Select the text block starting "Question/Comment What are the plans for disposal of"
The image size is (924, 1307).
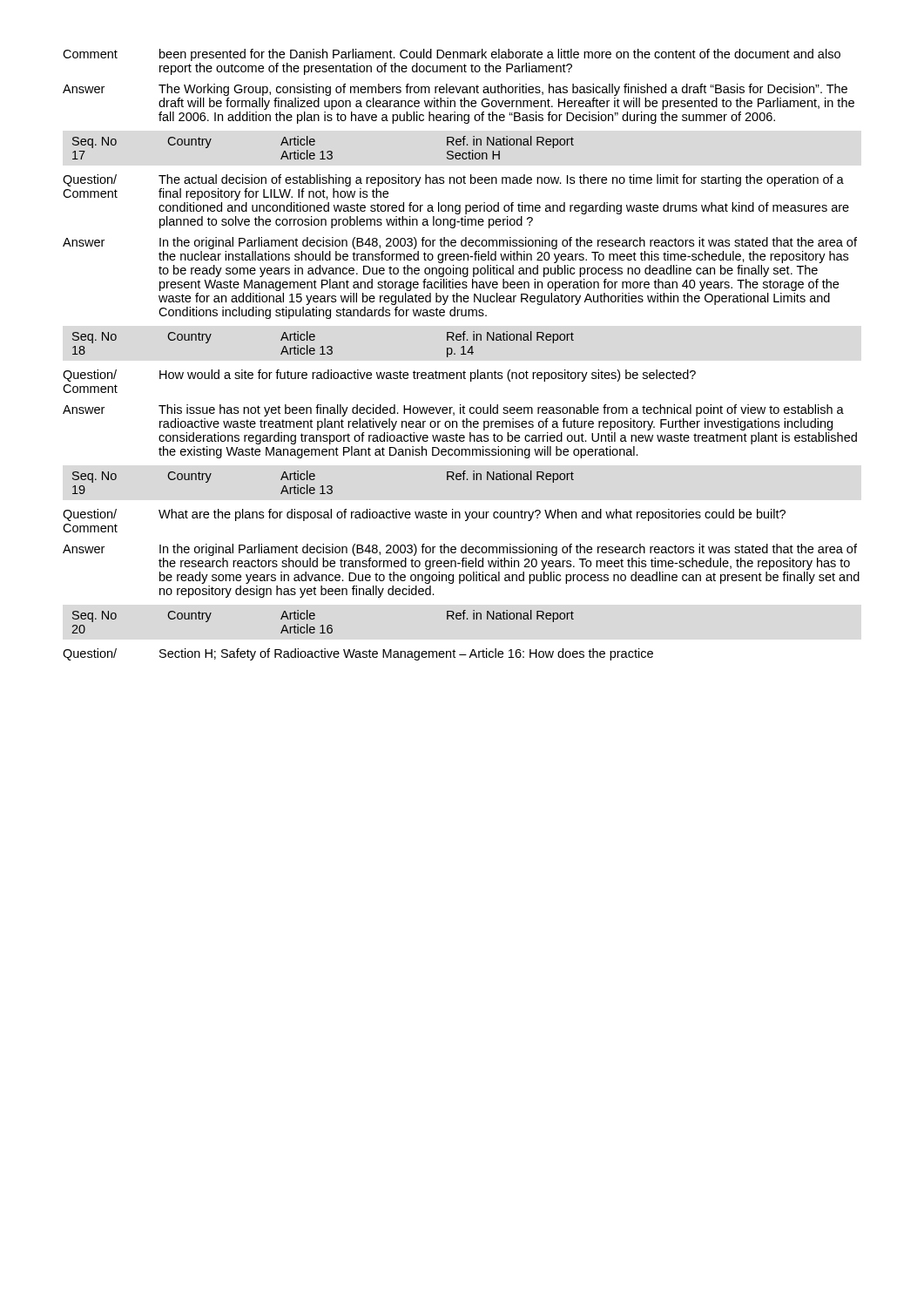point(424,521)
